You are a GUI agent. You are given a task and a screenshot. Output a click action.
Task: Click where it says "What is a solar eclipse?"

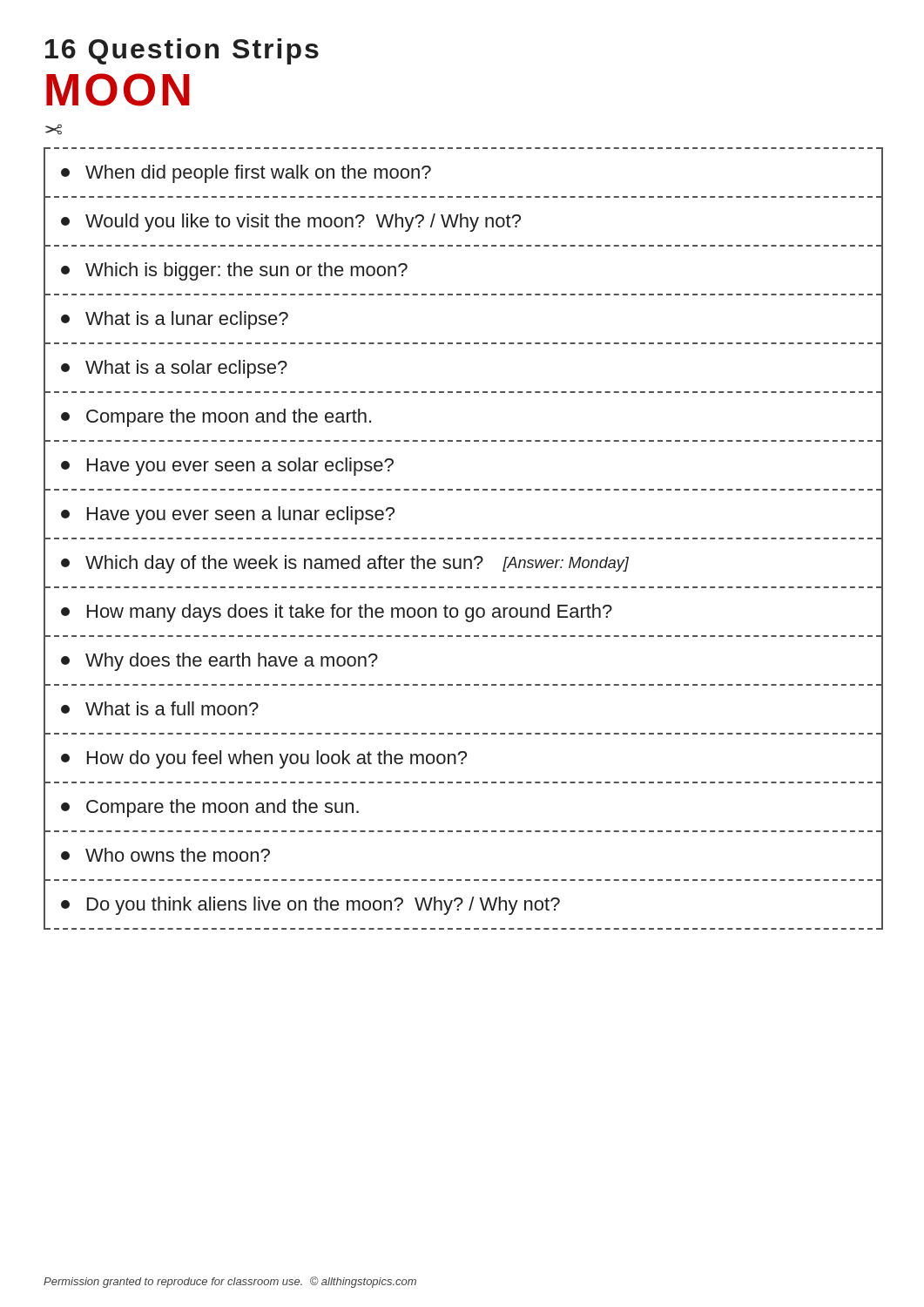point(174,368)
